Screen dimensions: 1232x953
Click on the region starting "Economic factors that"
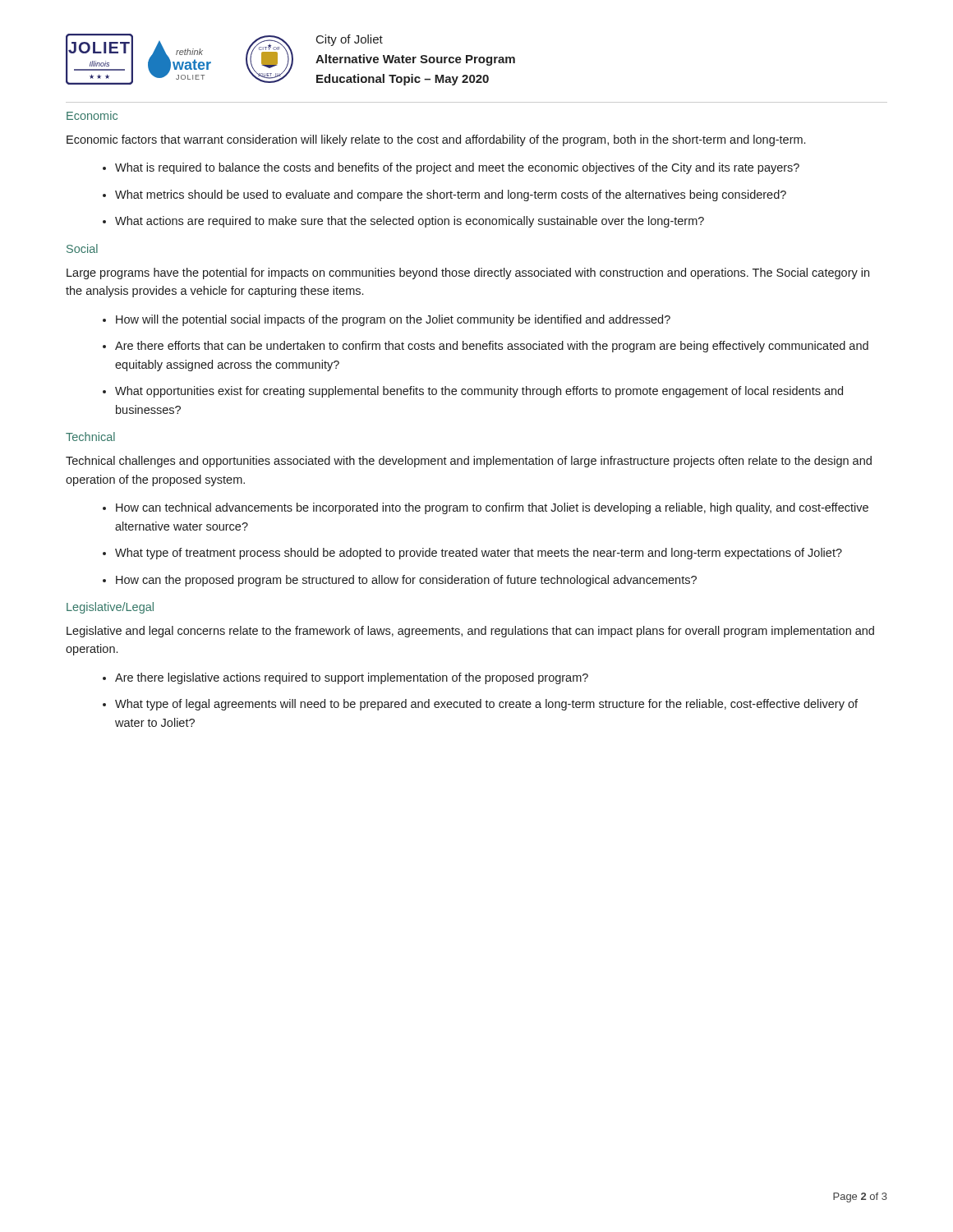point(436,140)
